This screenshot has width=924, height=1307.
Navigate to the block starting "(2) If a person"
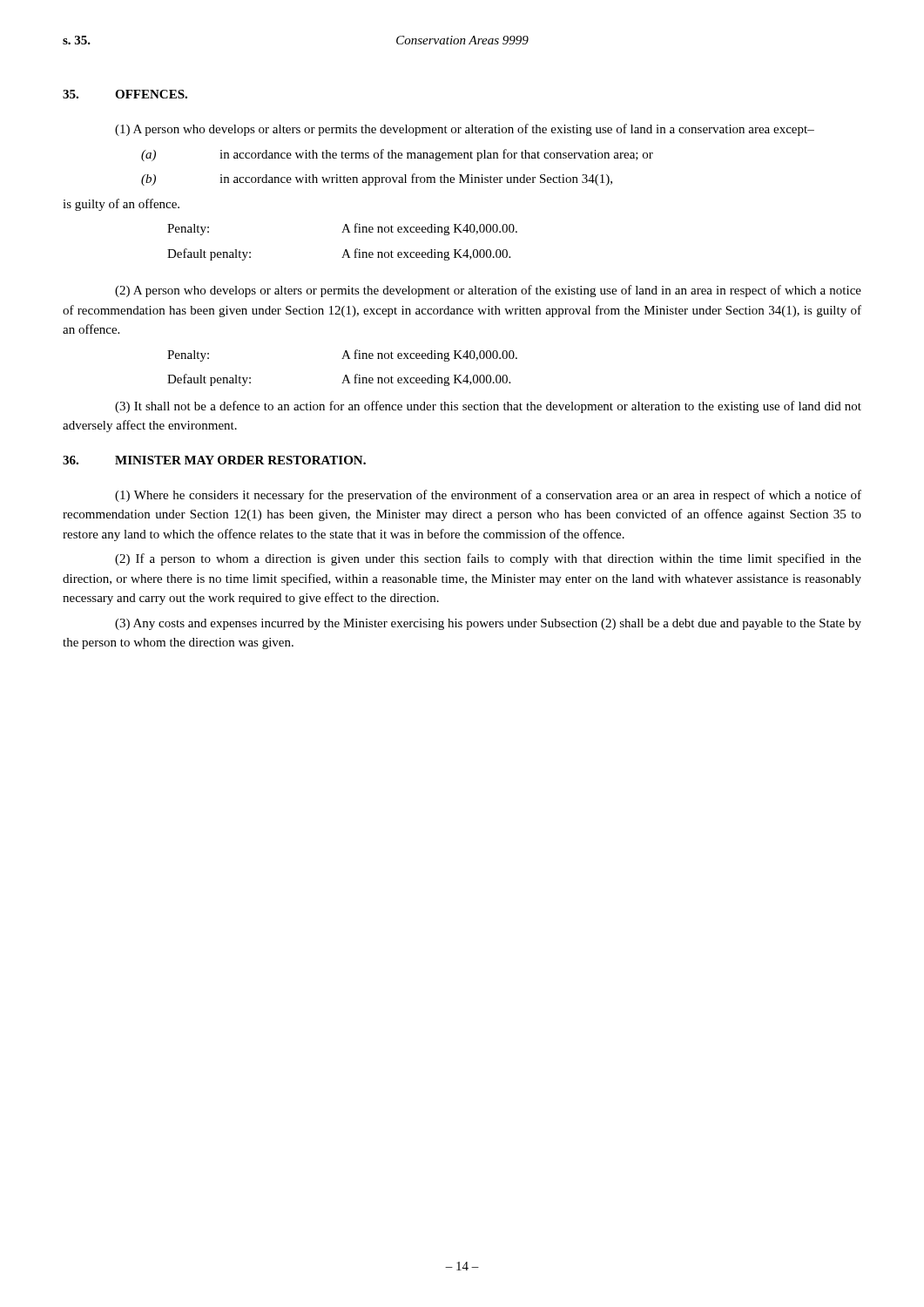(x=462, y=578)
